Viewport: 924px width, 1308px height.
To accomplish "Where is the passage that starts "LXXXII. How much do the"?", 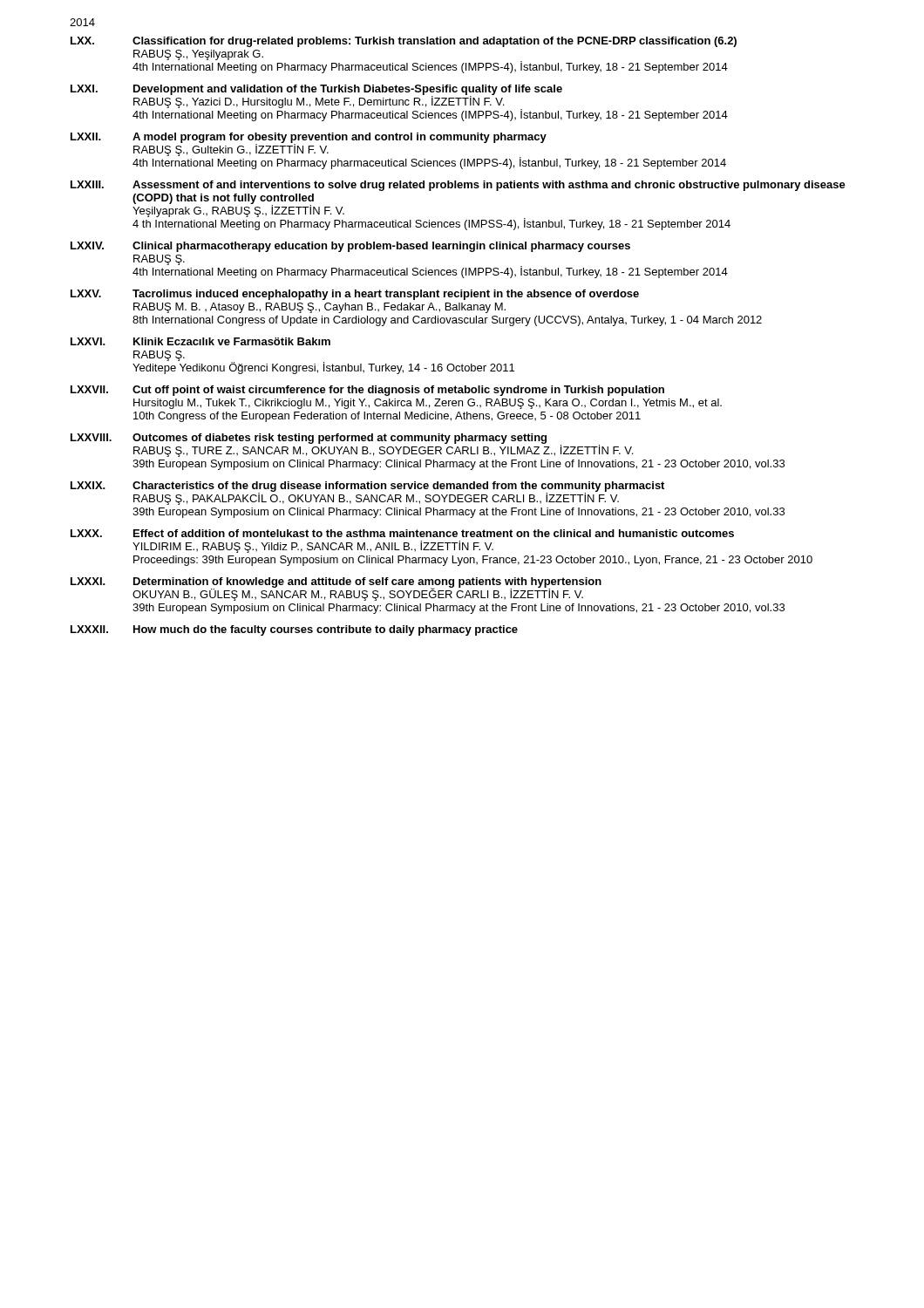I will 294,629.
